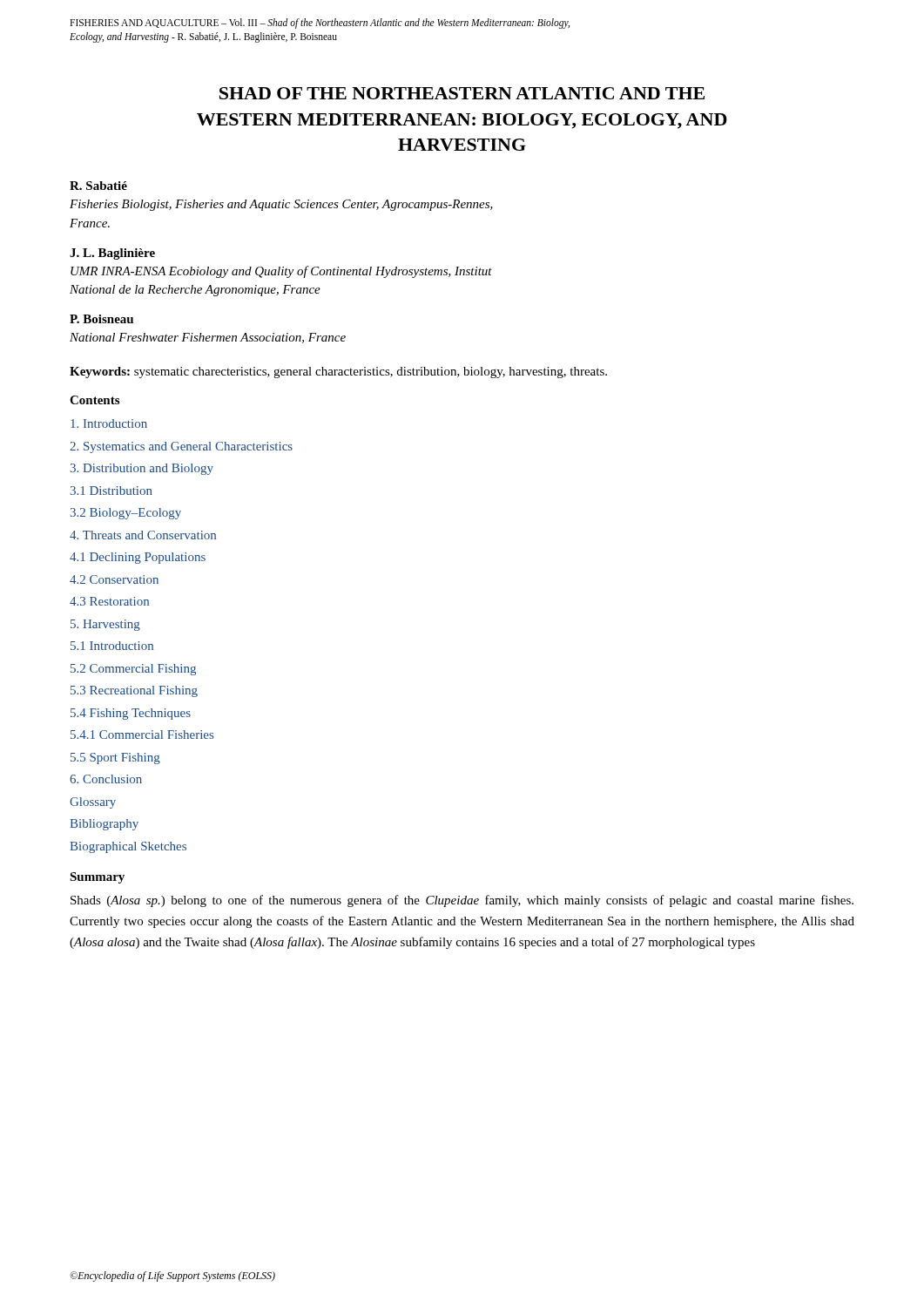Click where it says "5.1 Introduction"
The height and width of the screenshot is (1307, 924).
(x=112, y=646)
